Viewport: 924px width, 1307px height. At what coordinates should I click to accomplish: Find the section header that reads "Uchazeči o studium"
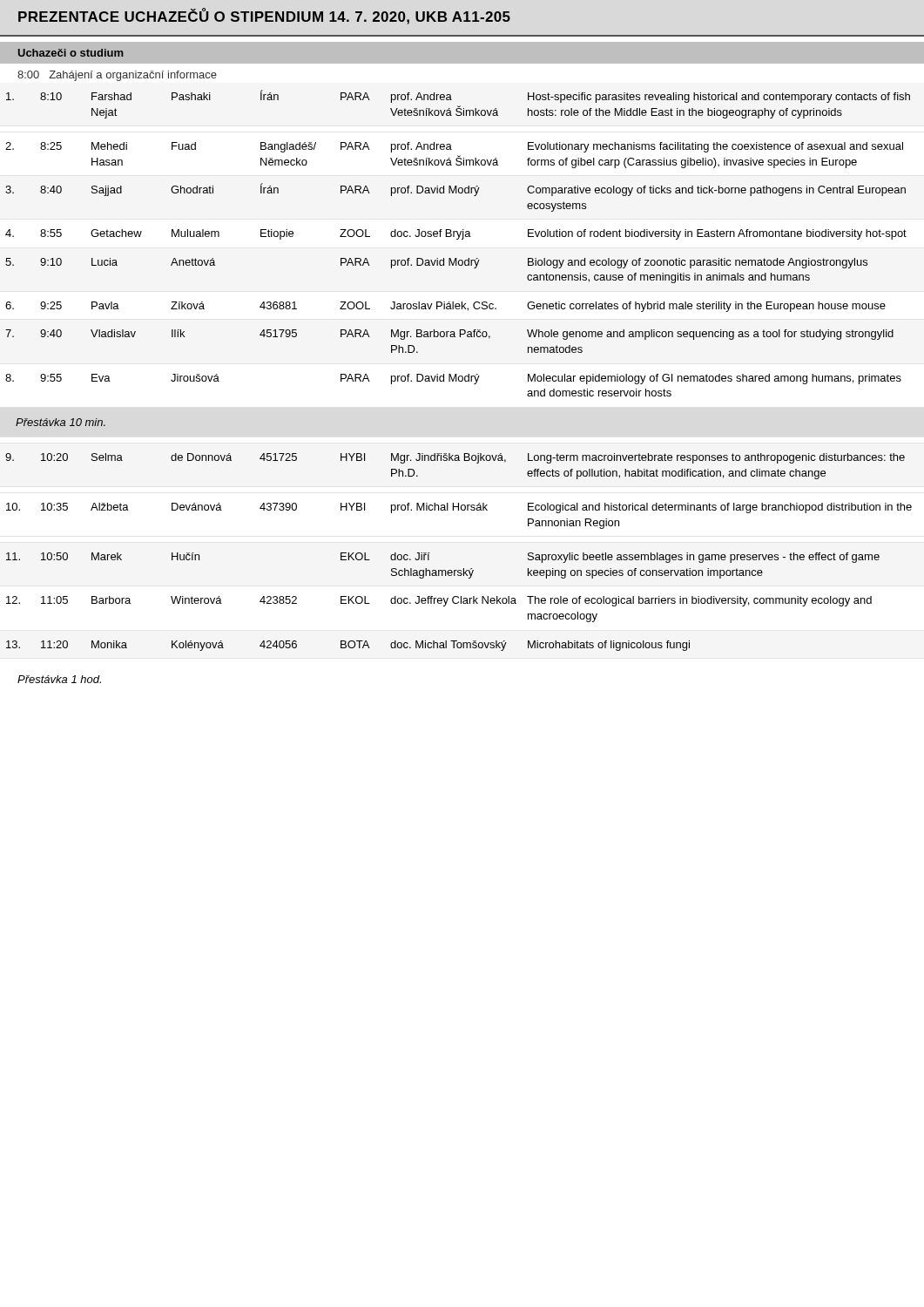(71, 53)
